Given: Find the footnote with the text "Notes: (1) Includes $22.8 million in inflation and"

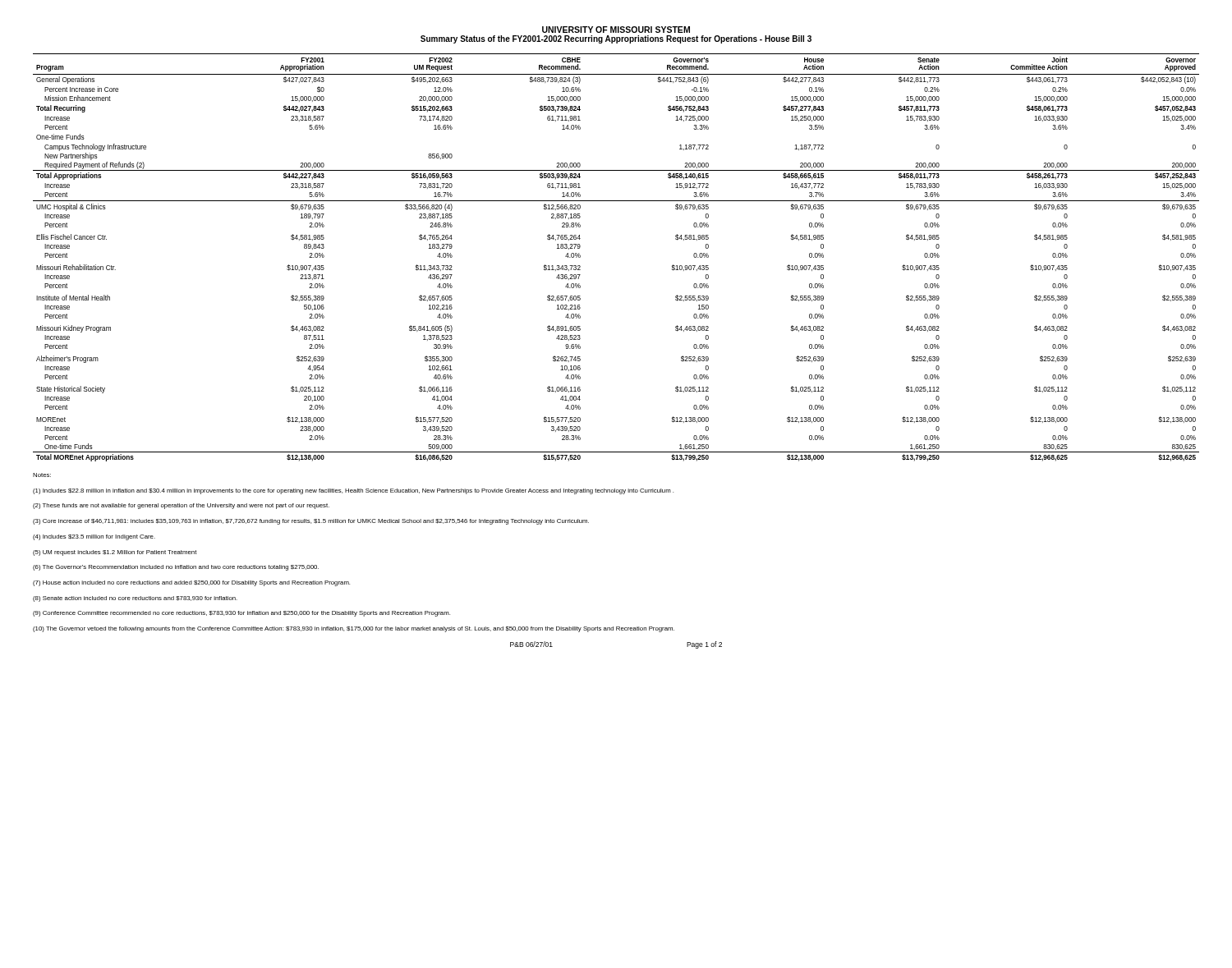Looking at the screenshot, I should coord(42,475).
